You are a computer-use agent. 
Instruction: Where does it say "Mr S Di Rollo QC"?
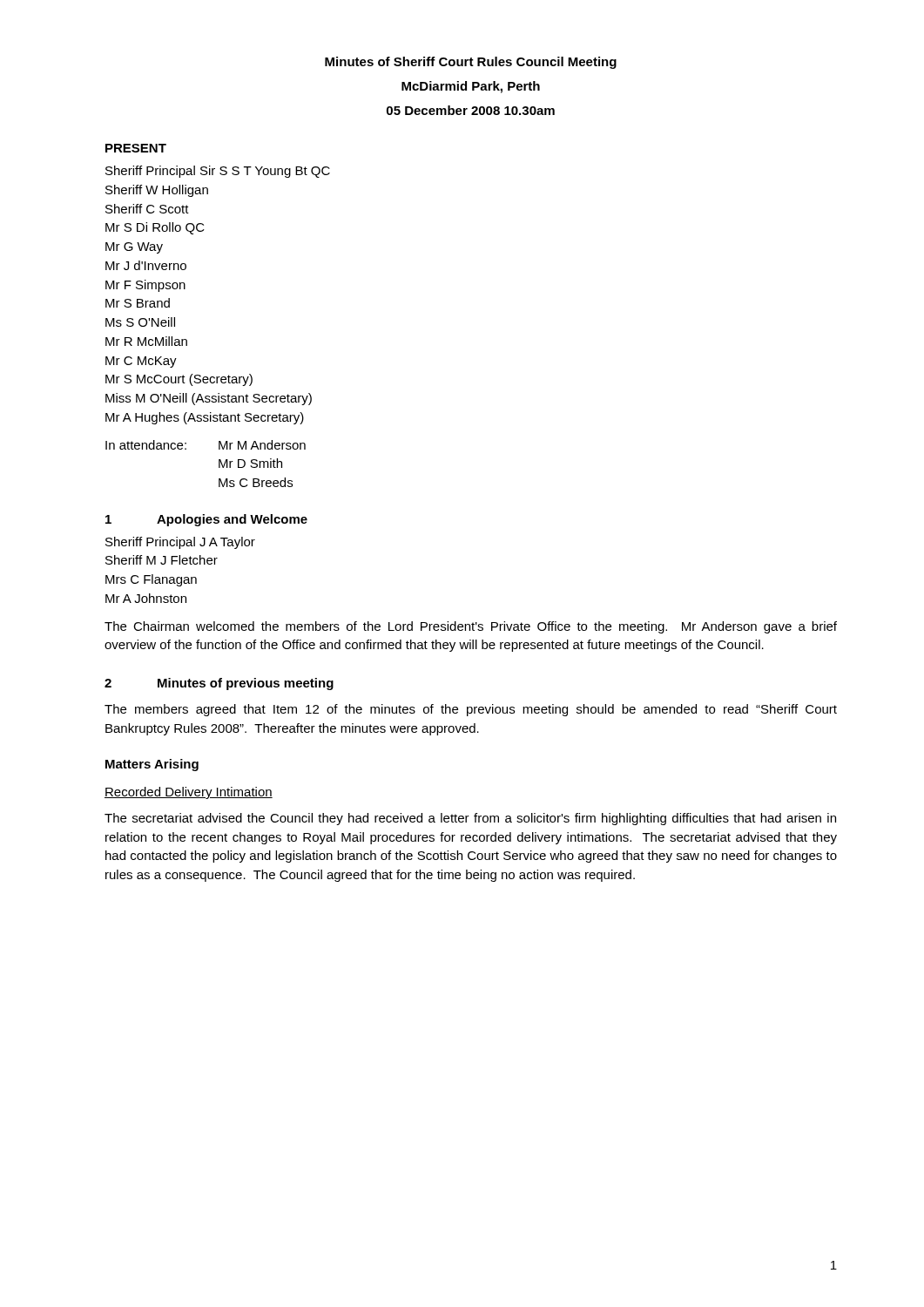coord(155,227)
